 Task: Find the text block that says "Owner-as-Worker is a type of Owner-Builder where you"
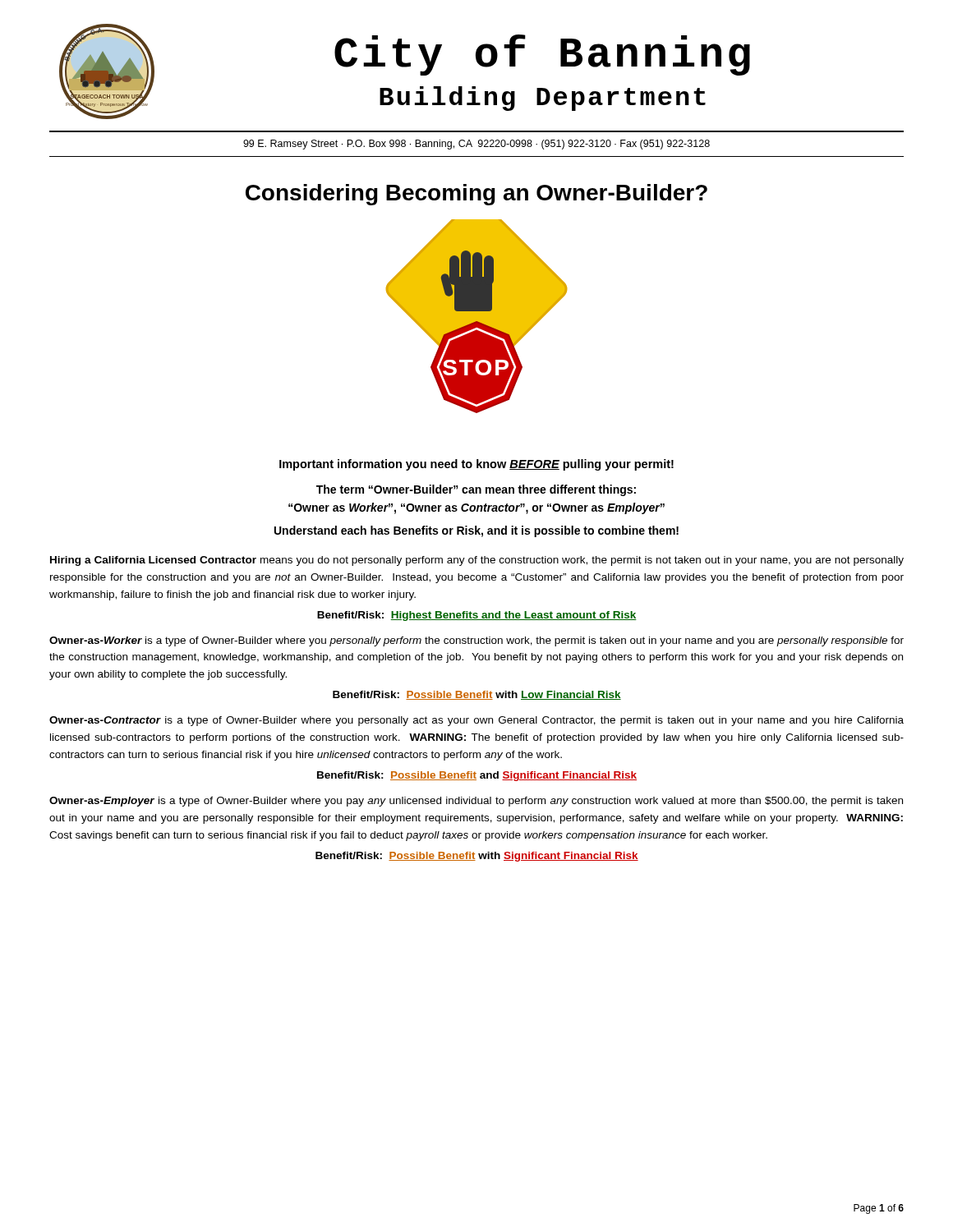coord(476,657)
